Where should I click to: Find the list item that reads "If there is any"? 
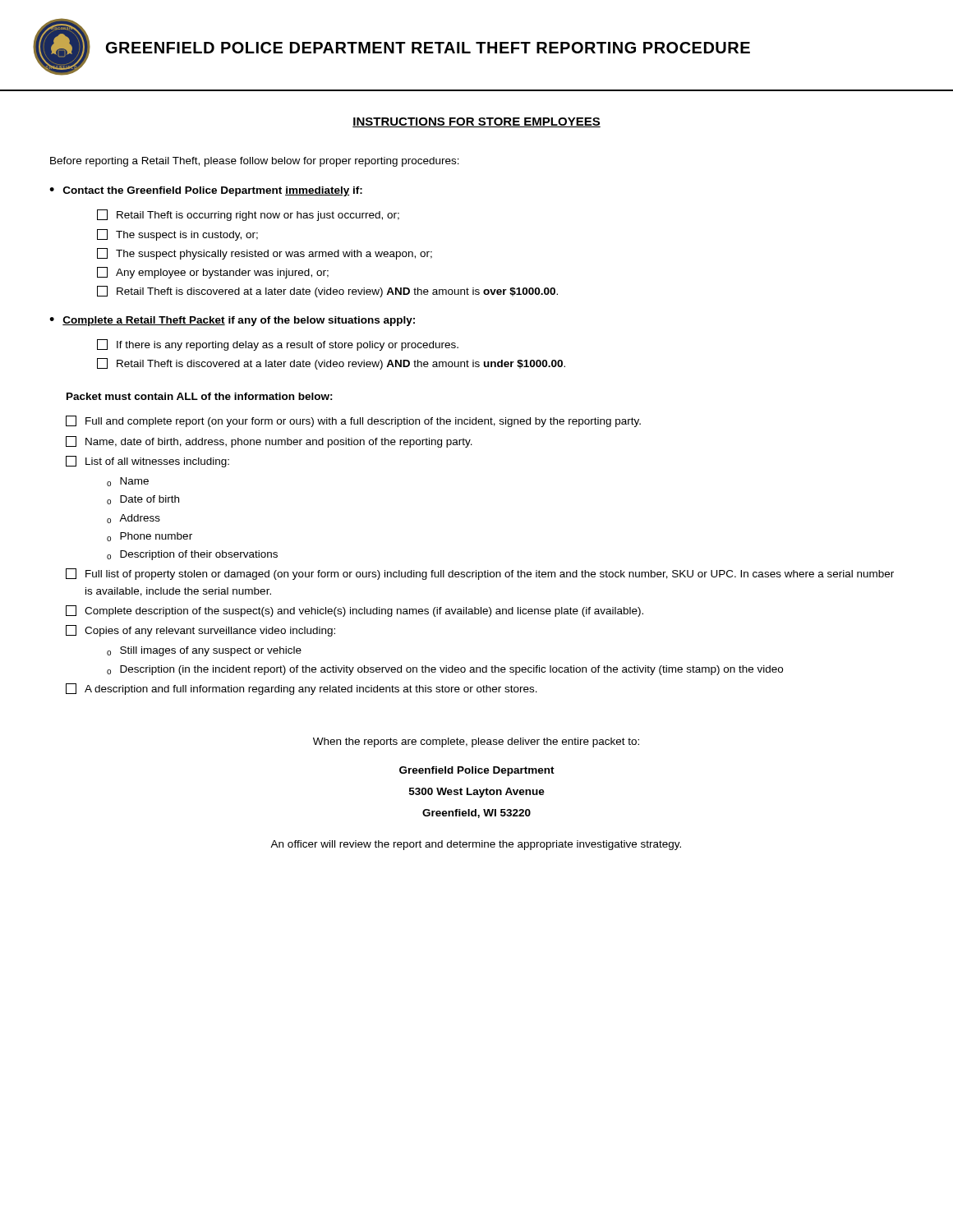tap(278, 345)
